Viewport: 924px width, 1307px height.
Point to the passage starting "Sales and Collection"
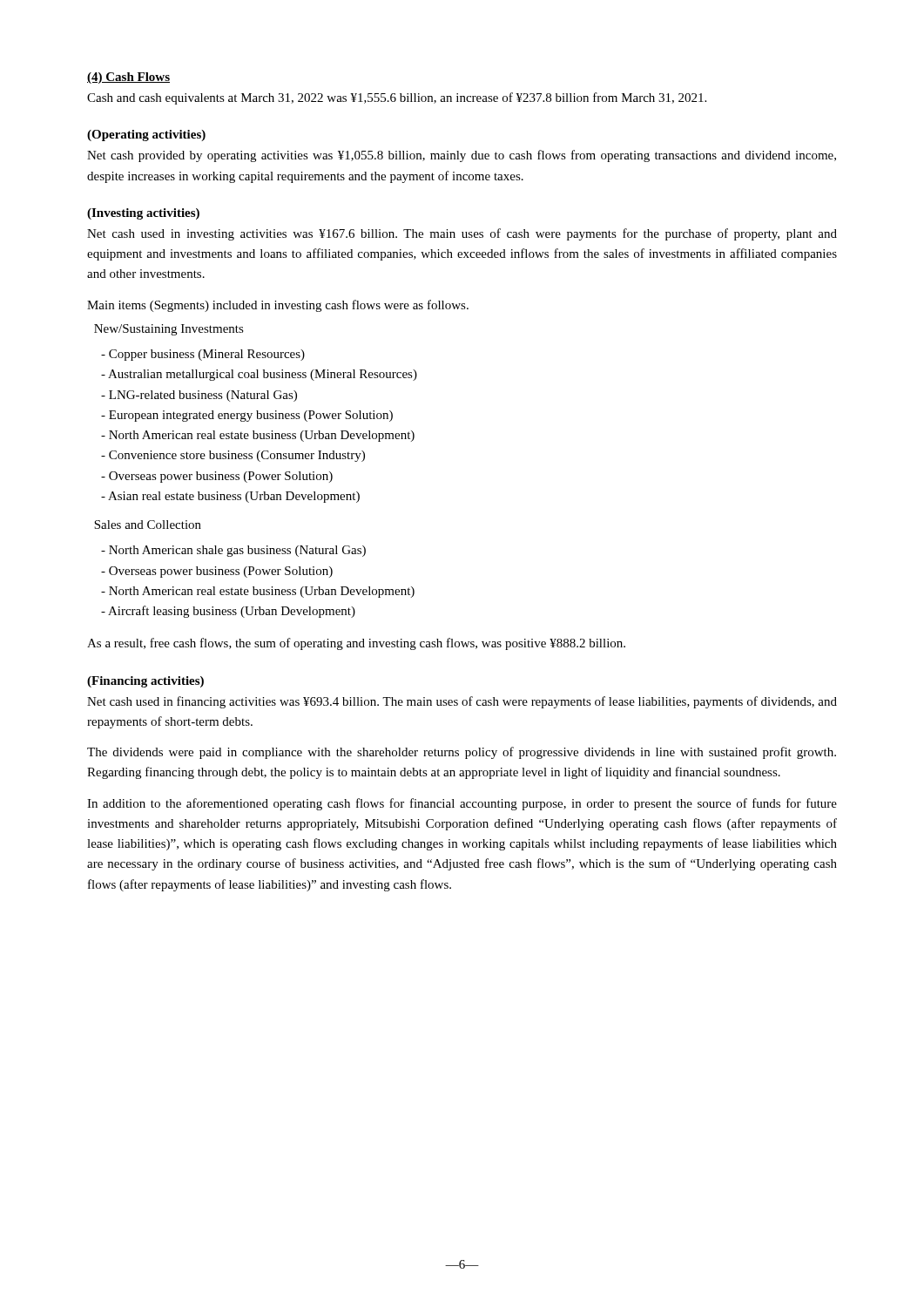148,525
